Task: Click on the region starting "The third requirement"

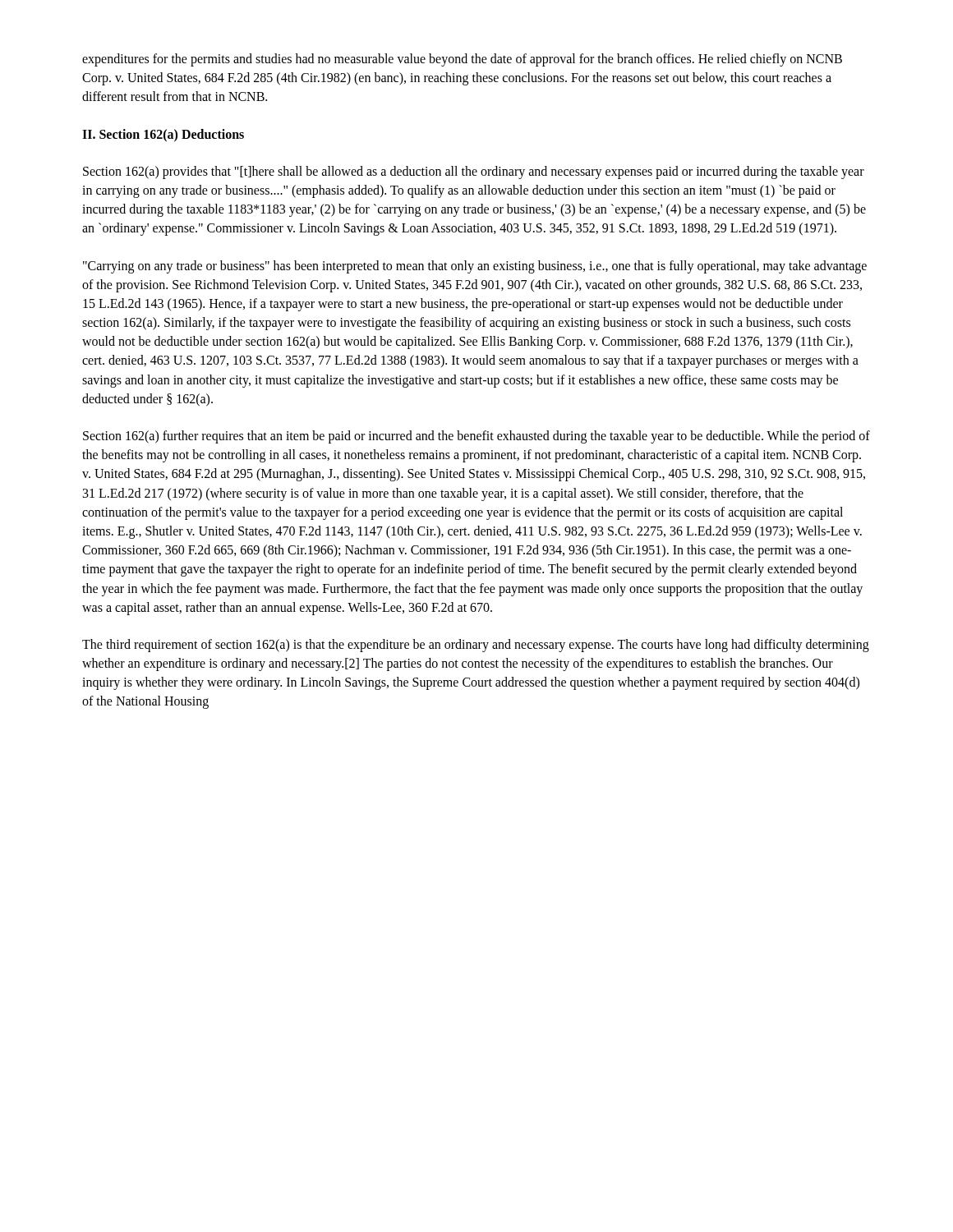Action: tap(476, 673)
